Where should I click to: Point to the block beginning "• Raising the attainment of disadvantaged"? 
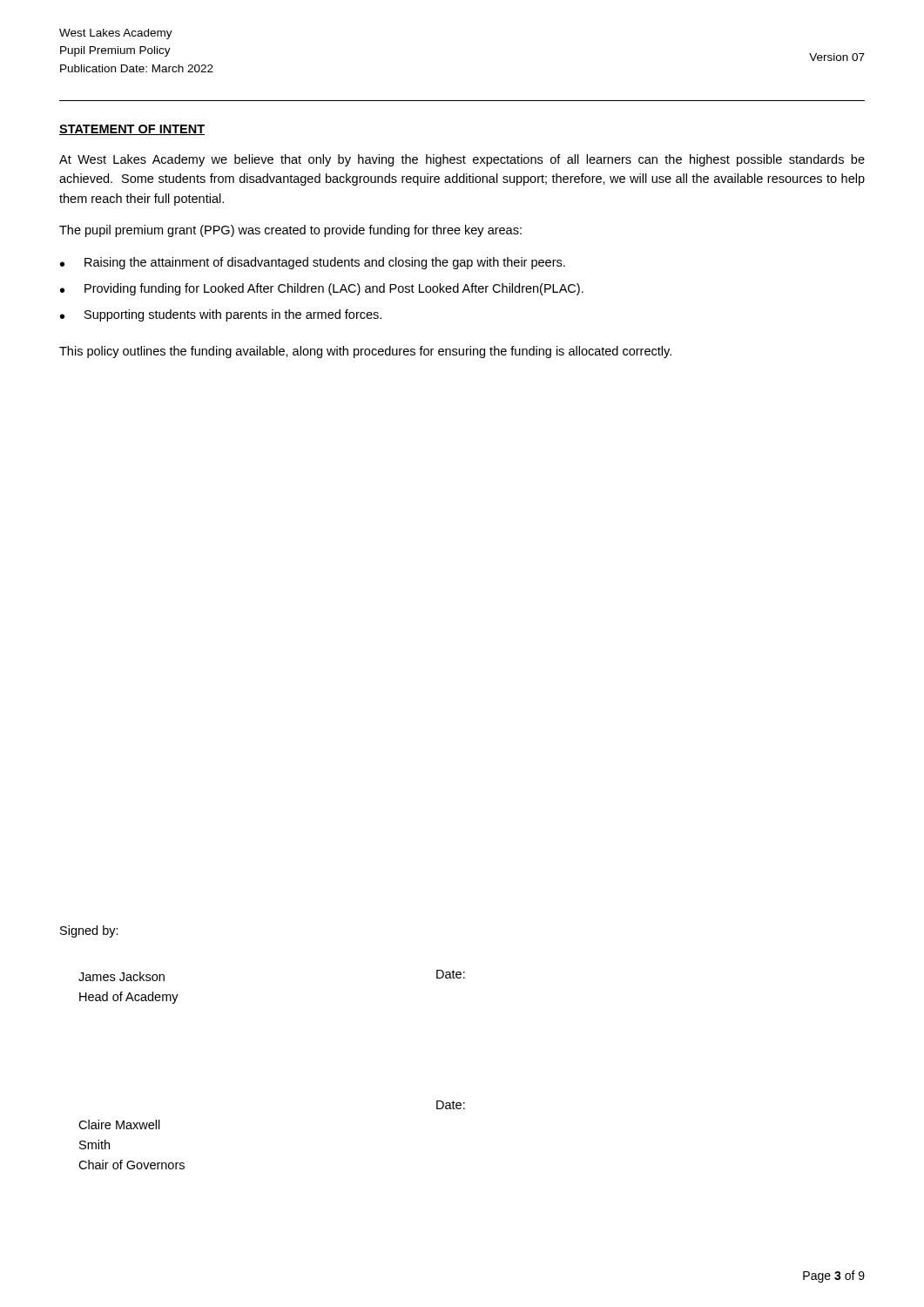(x=462, y=264)
